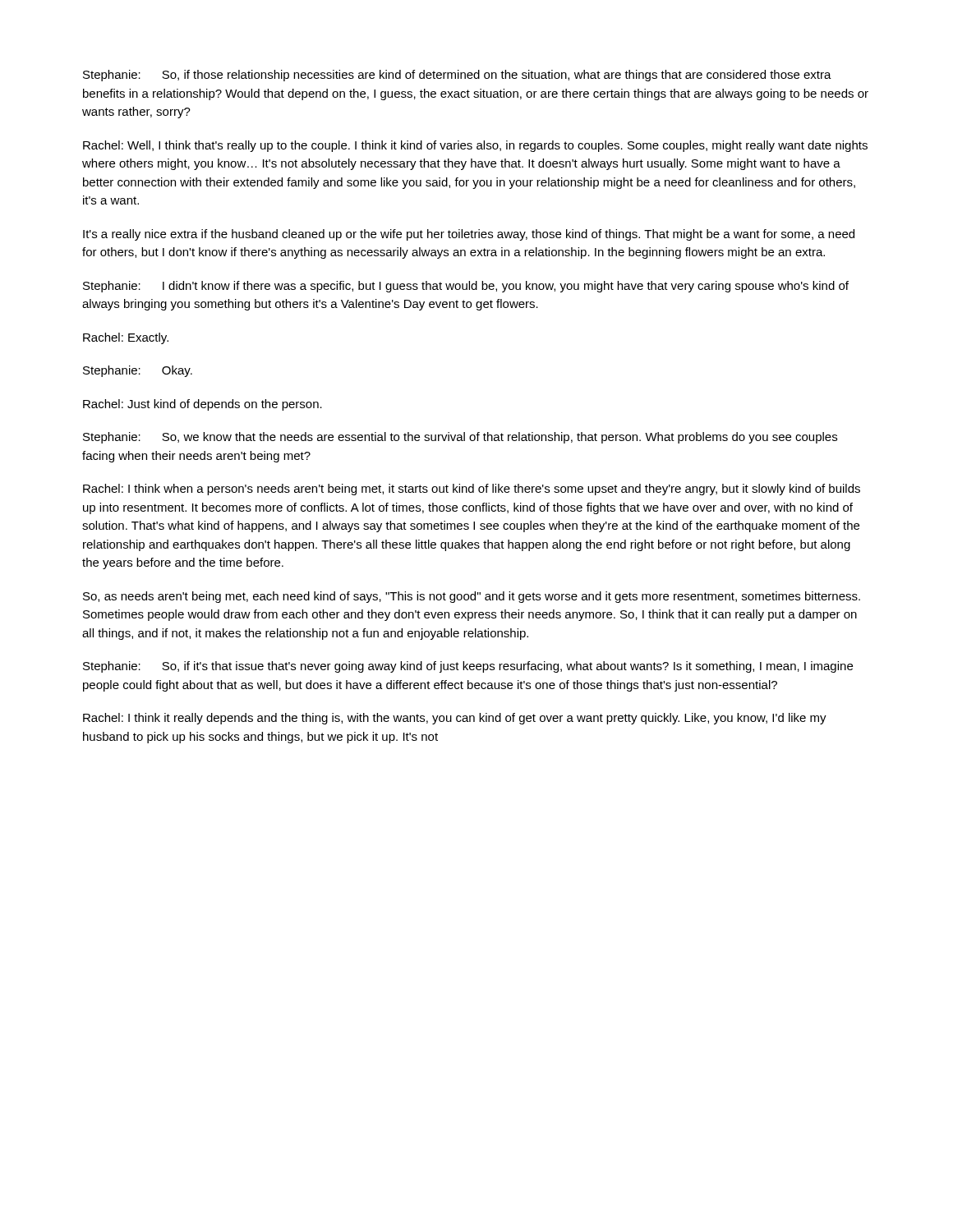Click on the text block starting "Rachel: I think it really depends and the"

454,727
